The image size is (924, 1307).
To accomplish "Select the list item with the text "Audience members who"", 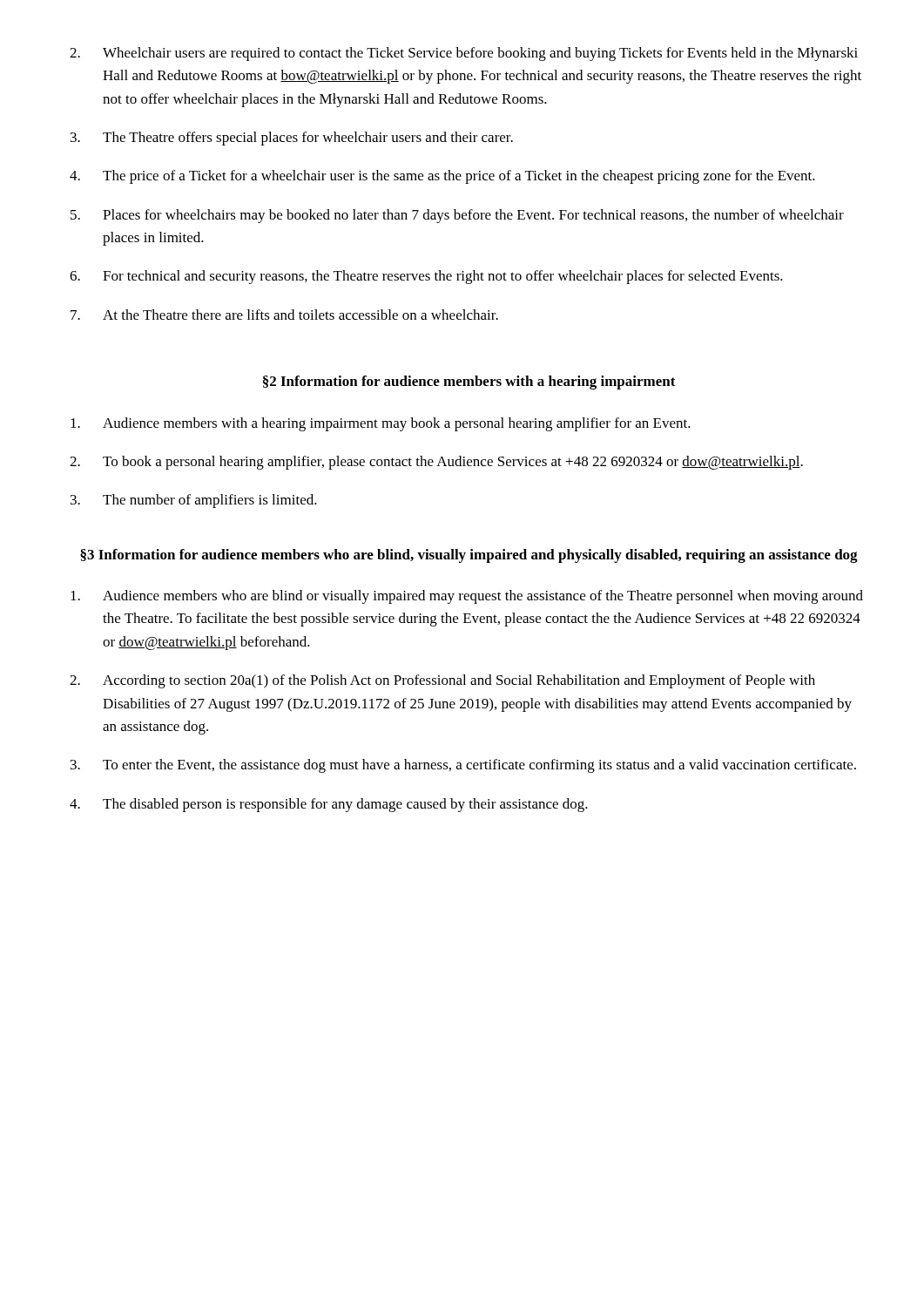I will click(x=469, y=619).
